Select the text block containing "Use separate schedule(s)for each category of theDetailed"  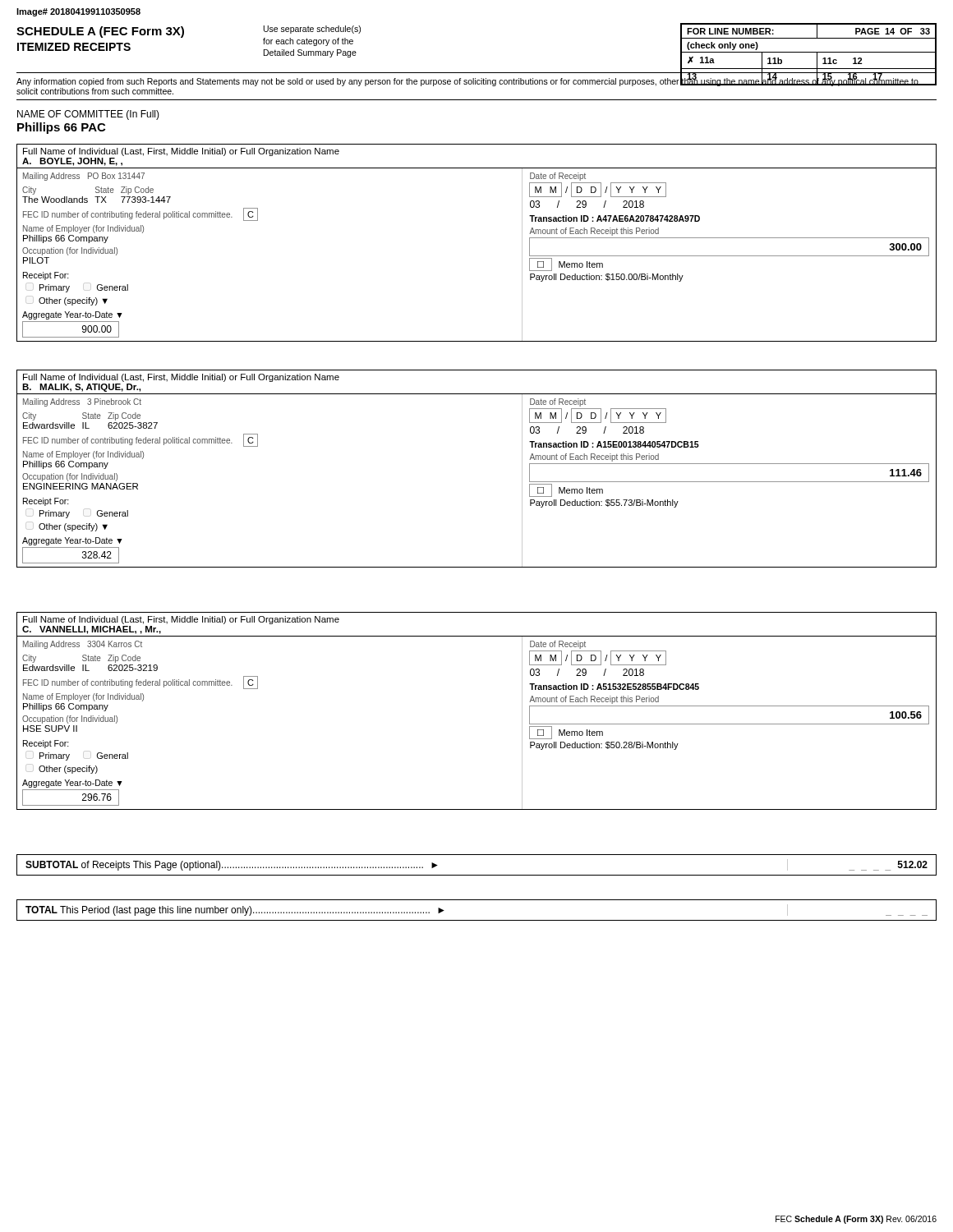(x=312, y=41)
